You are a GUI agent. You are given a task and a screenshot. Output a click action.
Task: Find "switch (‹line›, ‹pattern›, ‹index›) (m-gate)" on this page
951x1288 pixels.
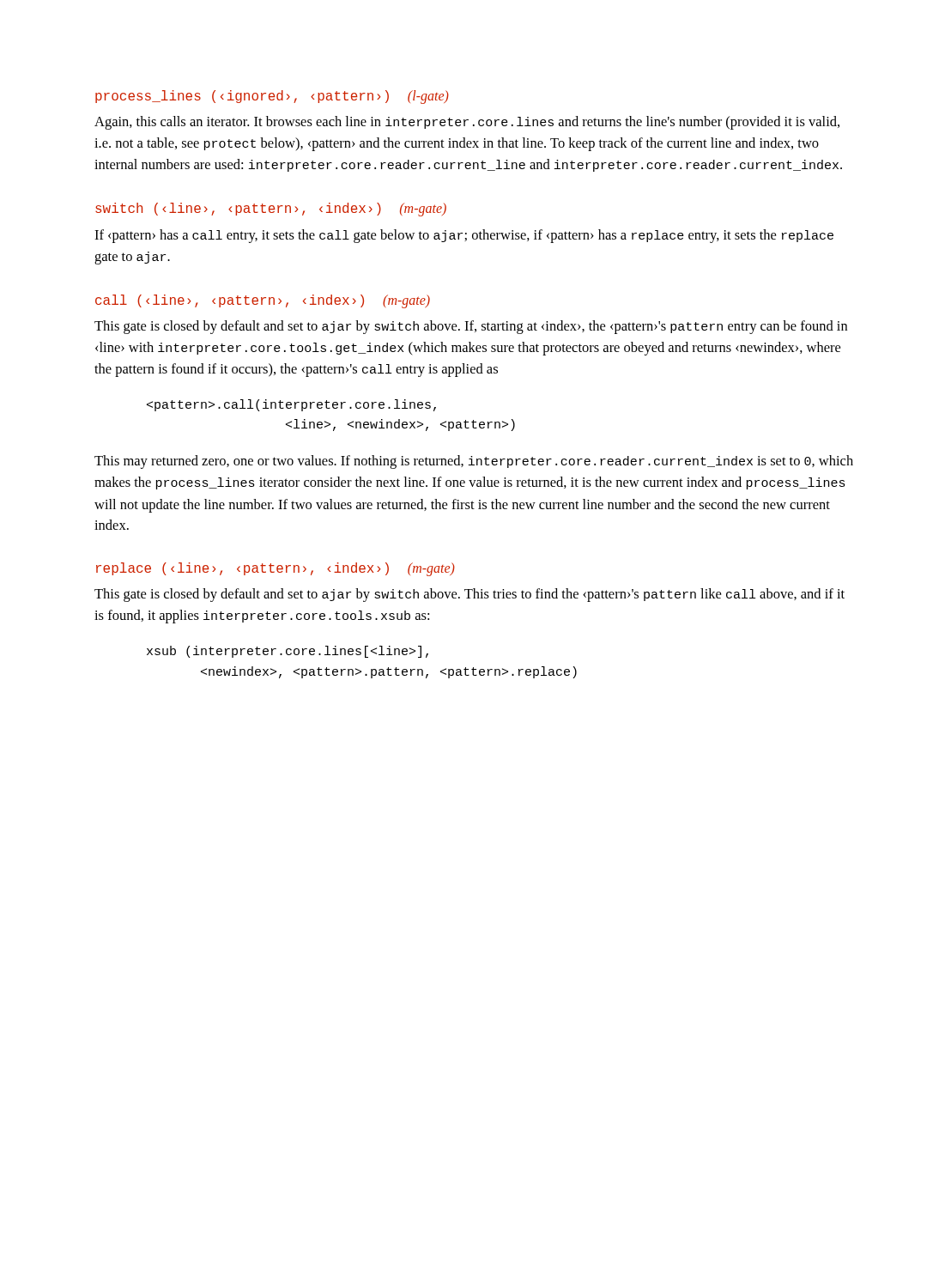pos(271,209)
